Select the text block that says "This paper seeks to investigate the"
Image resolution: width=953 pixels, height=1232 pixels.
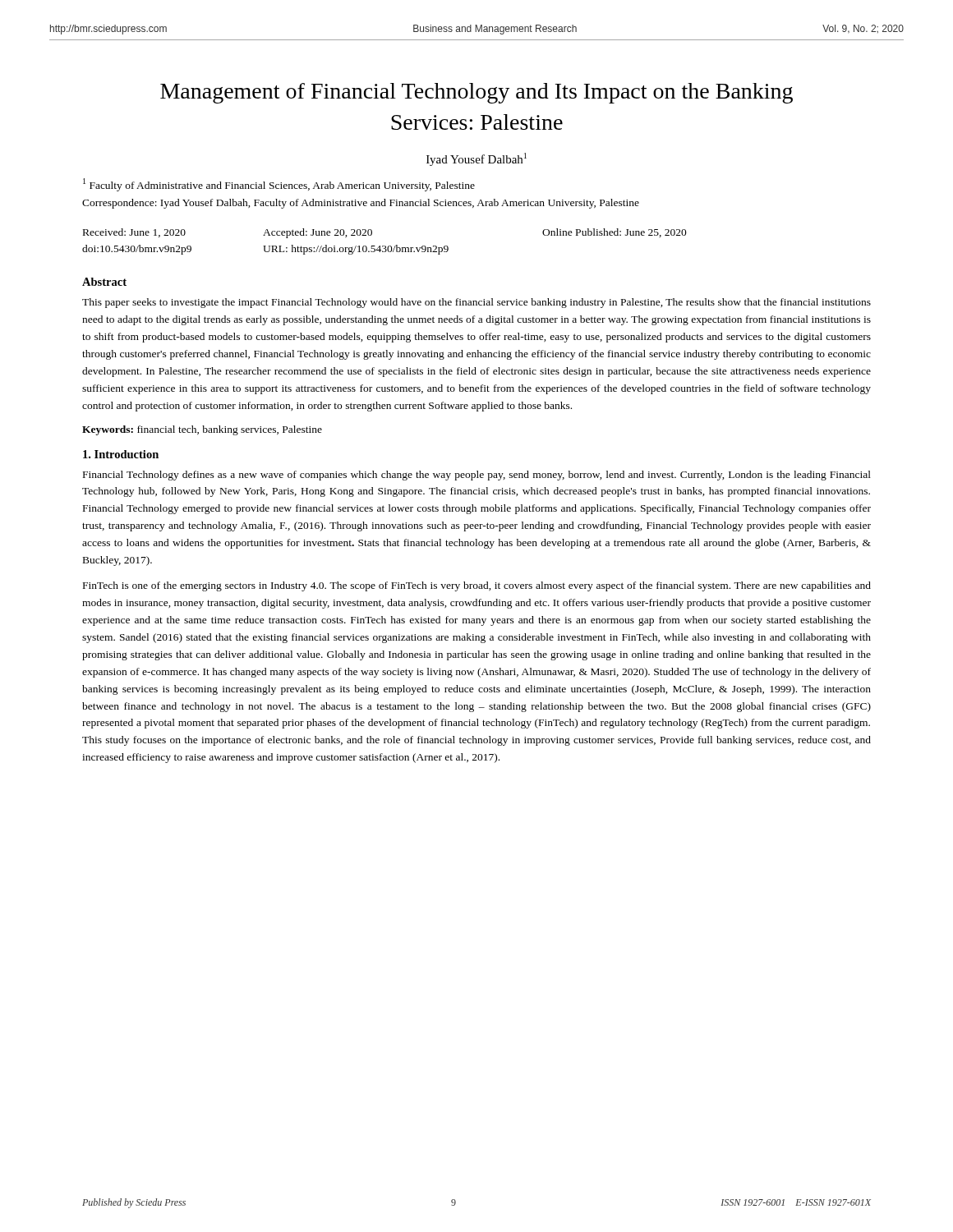[476, 354]
